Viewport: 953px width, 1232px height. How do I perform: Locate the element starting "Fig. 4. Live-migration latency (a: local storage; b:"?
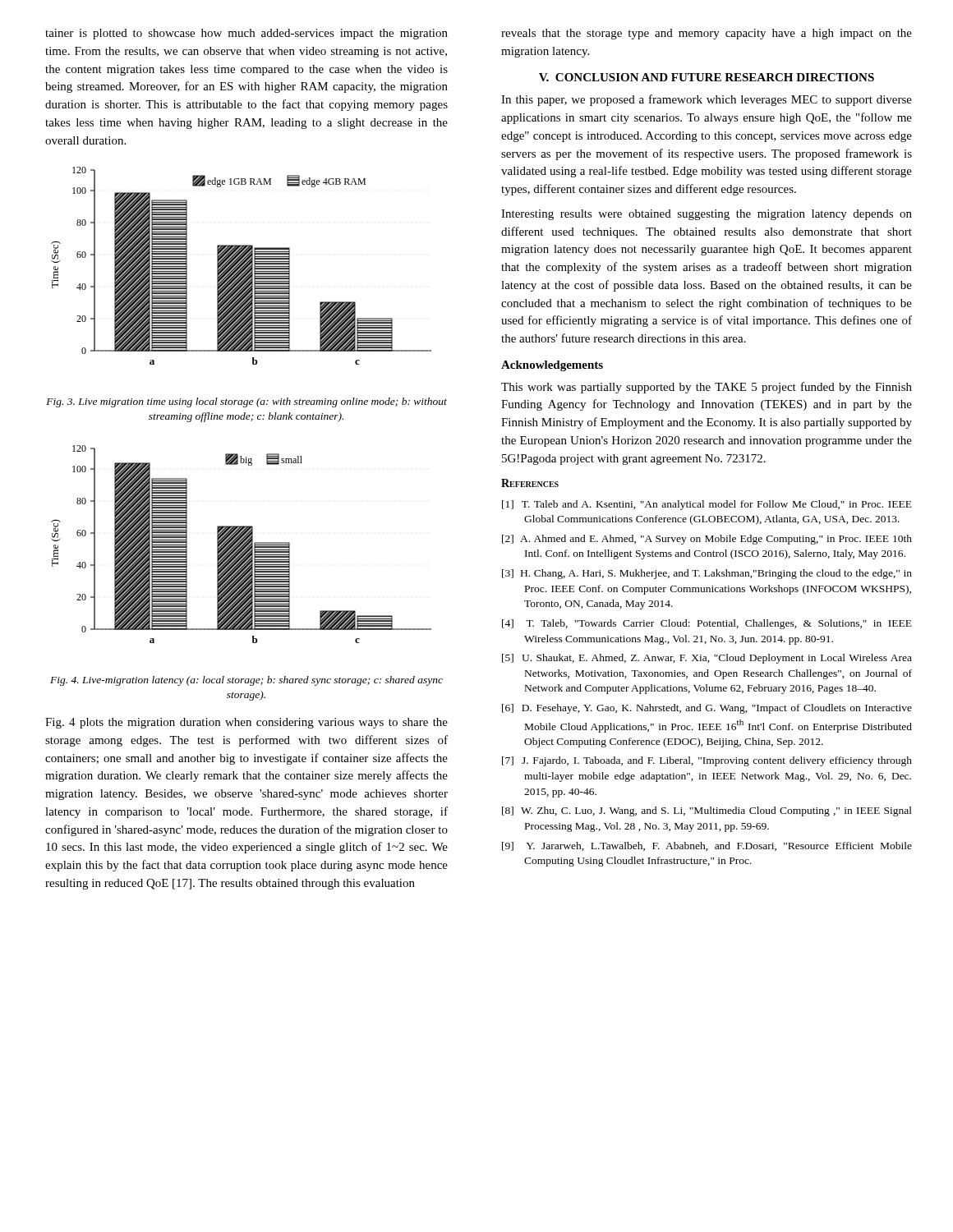tap(246, 687)
